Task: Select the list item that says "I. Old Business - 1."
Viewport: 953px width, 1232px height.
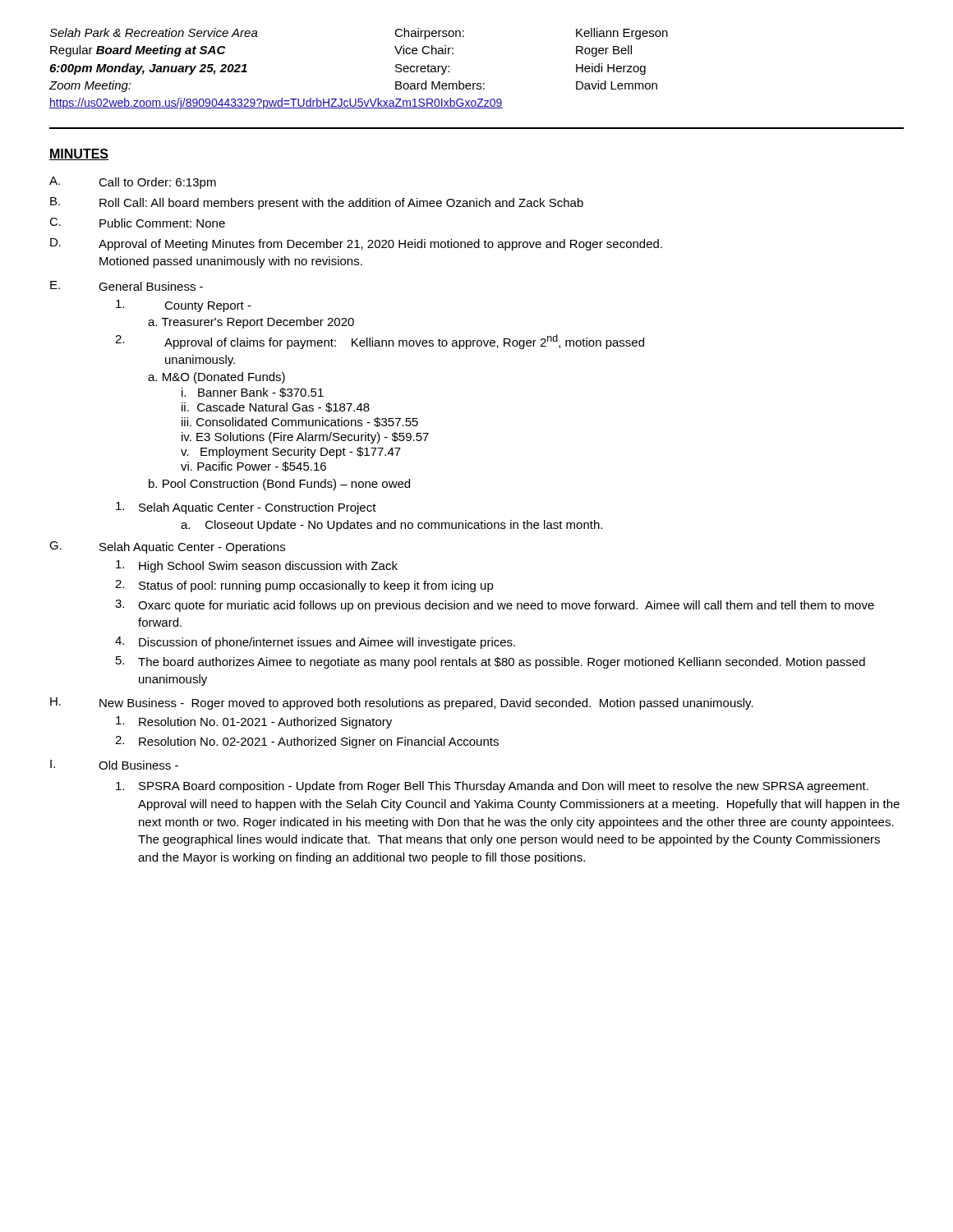Action: pyautogui.click(x=476, y=811)
